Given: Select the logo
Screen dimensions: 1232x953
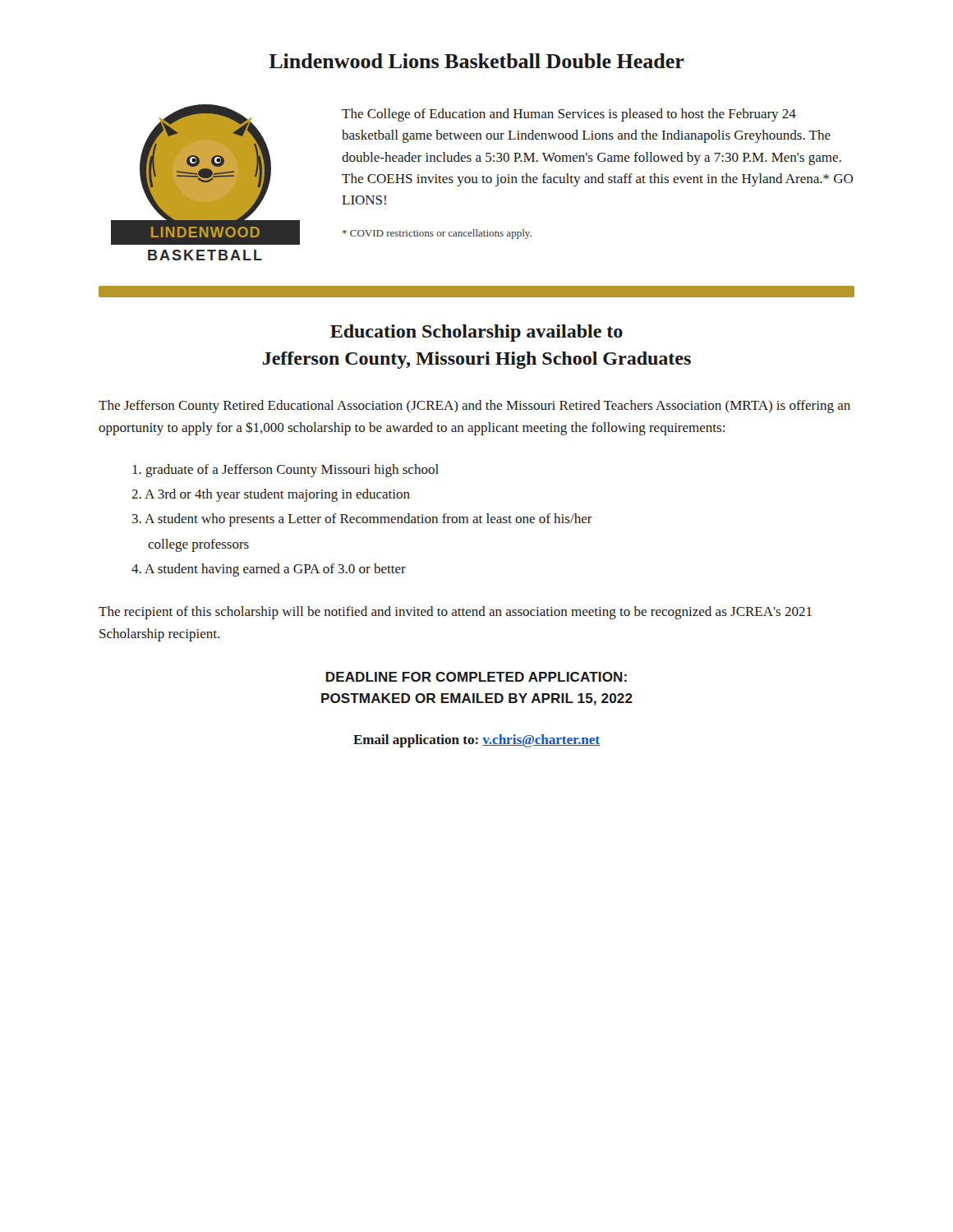Looking at the screenshot, I should [205, 181].
